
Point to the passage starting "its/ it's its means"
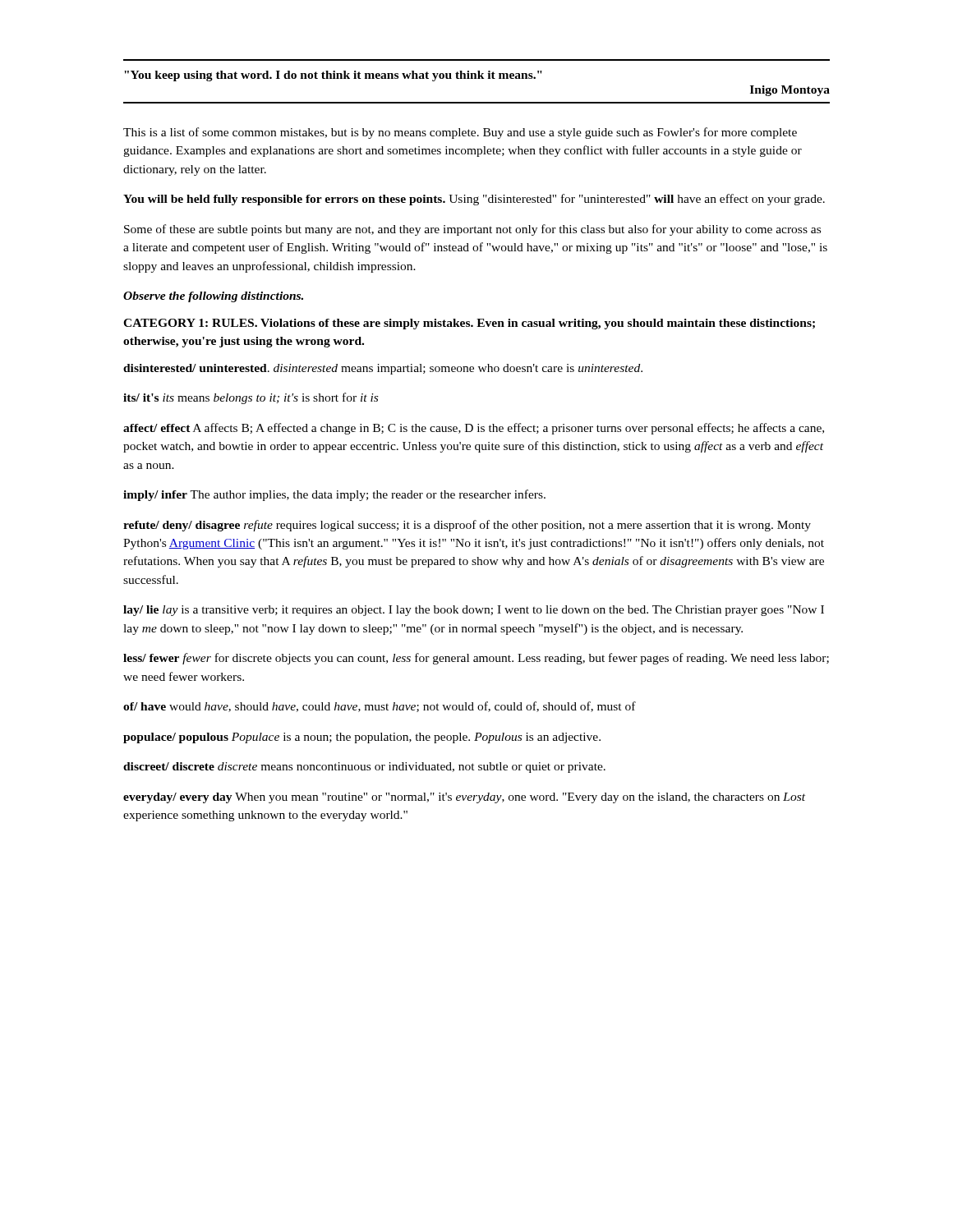[251, 398]
